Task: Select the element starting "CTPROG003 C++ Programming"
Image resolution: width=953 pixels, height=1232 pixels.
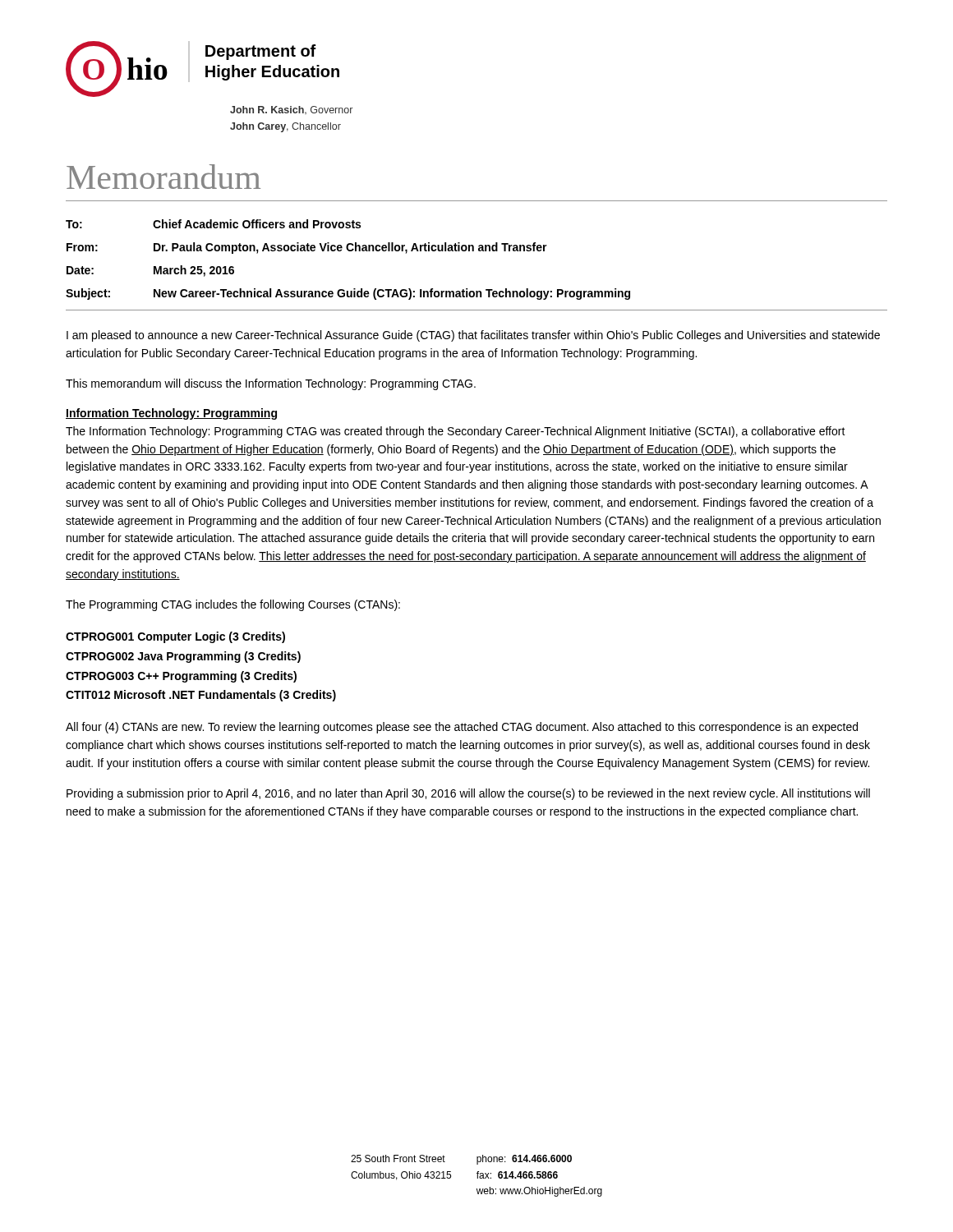Action: (x=181, y=676)
